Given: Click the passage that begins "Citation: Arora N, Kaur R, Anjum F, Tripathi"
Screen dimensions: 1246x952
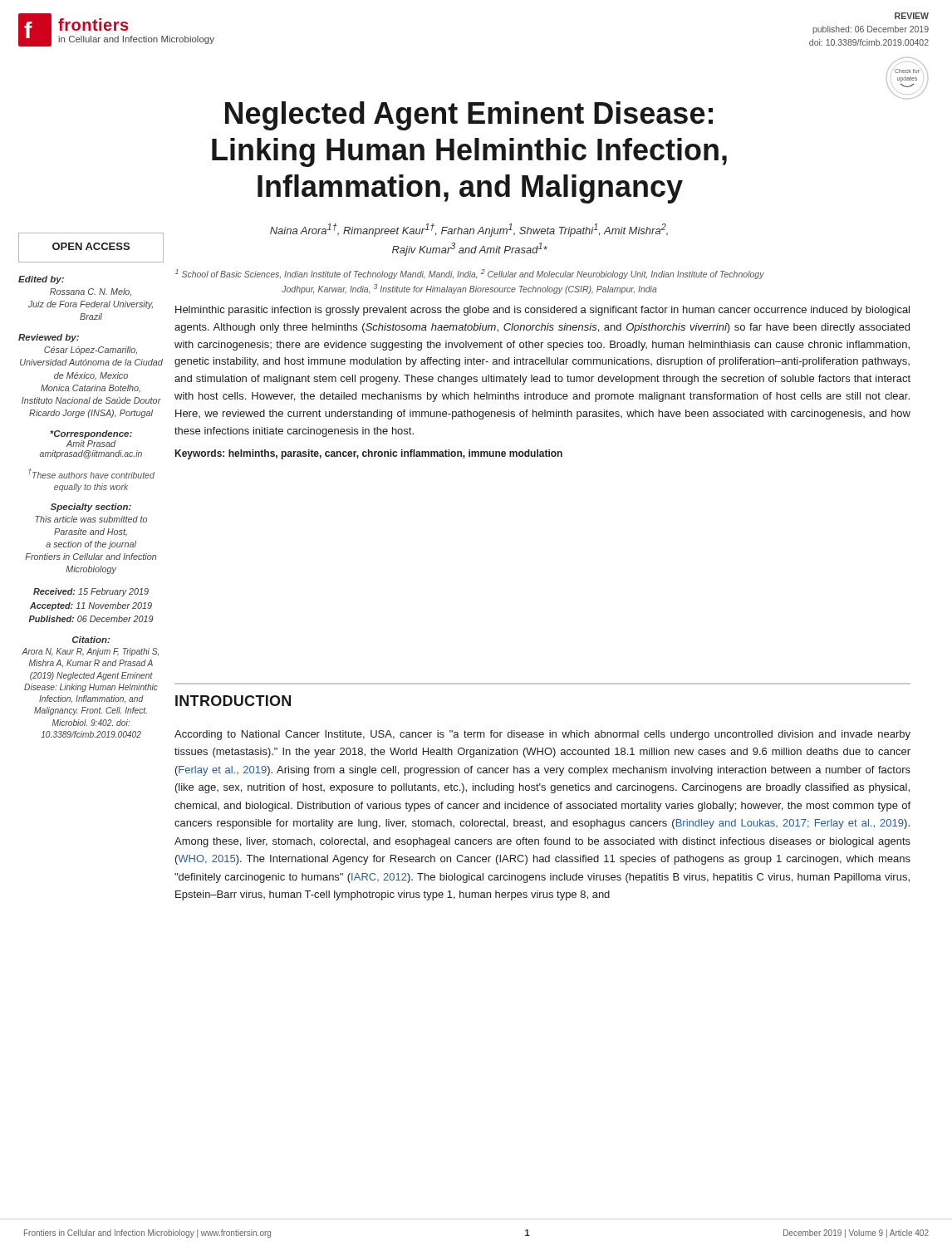Looking at the screenshot, I should pos(91,688).
